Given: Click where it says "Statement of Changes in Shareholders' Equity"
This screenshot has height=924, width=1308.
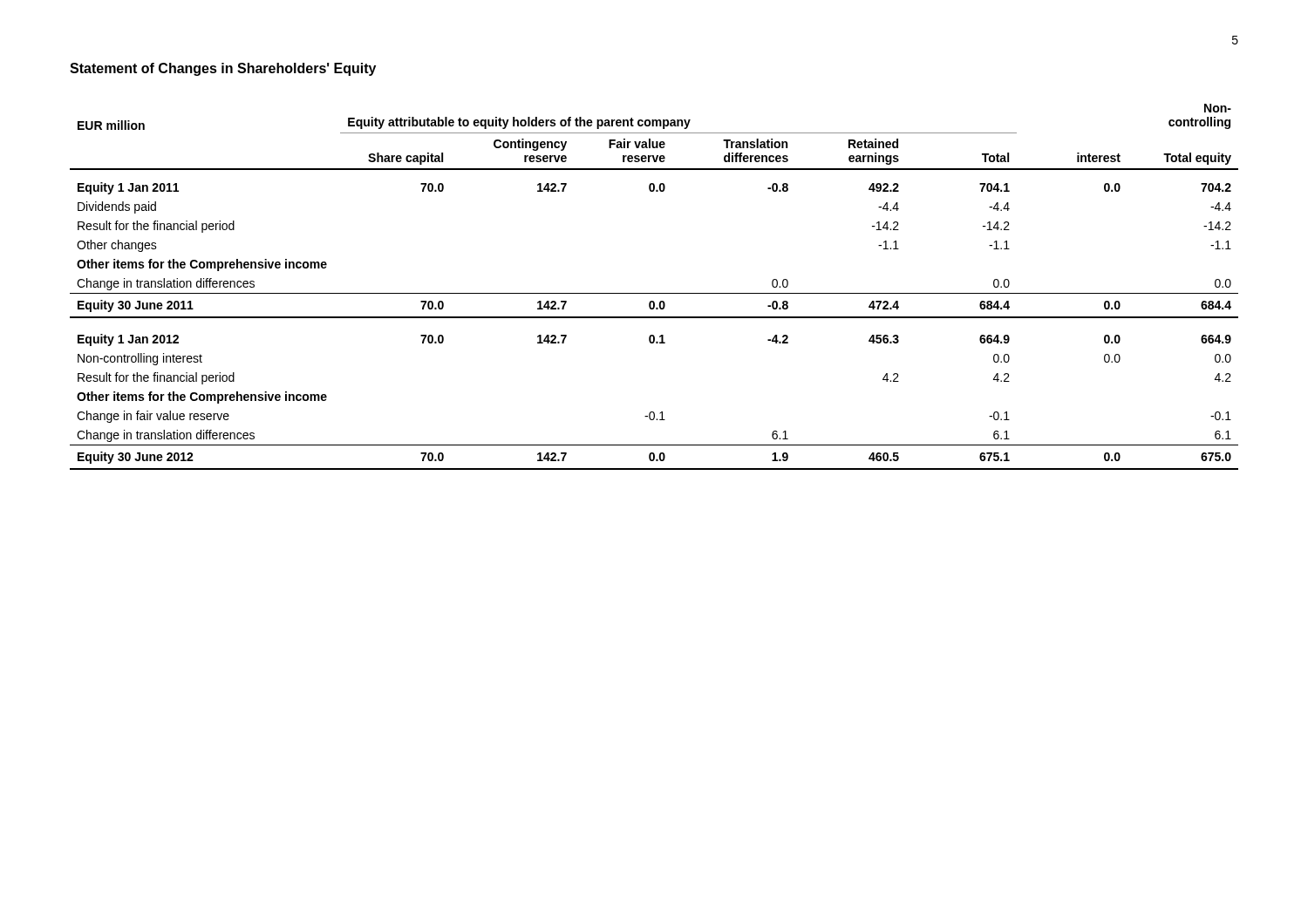Looking at the screenshot, I should click(223, 68).
